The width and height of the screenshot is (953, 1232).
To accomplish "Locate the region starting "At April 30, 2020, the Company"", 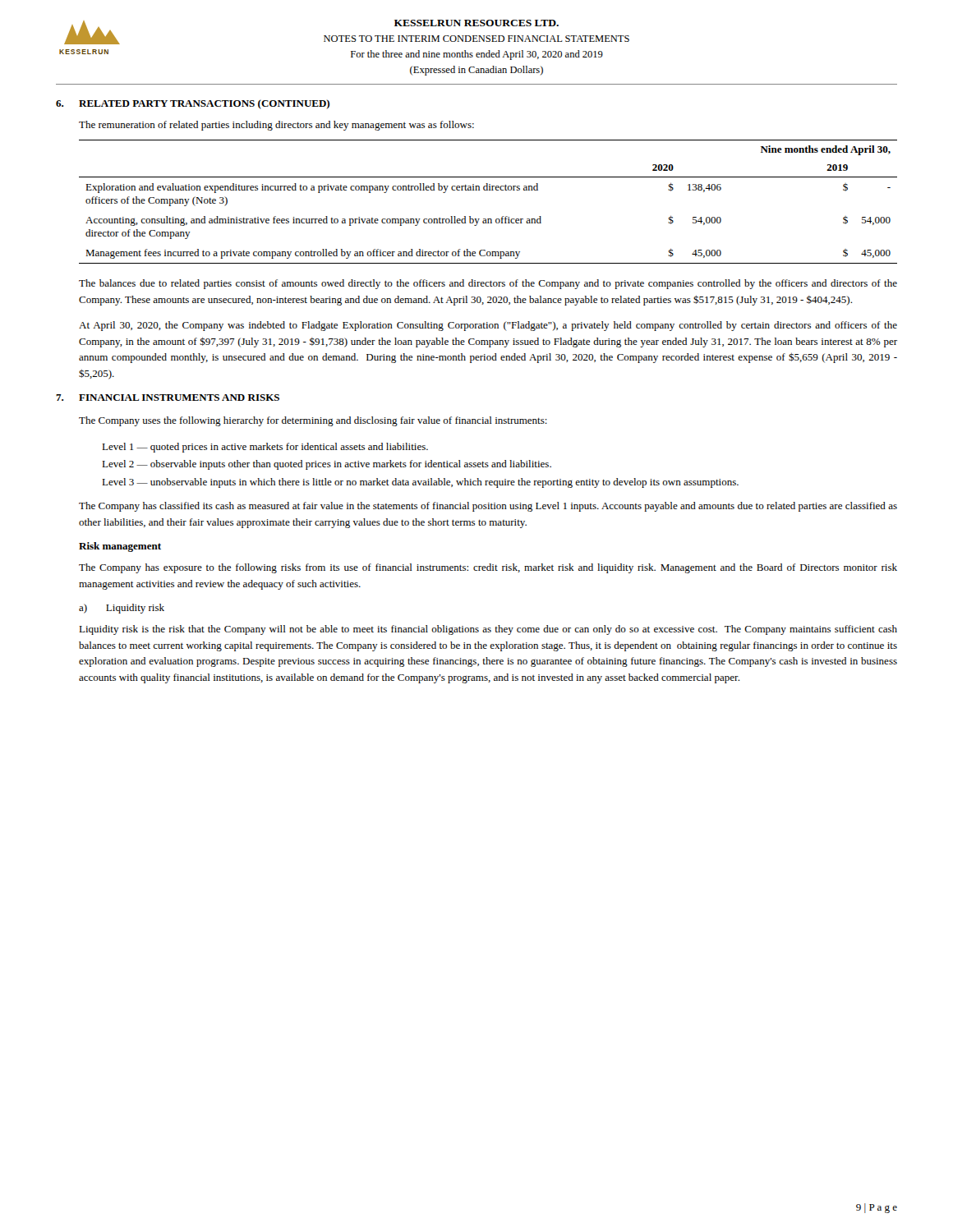I will (488, 349).
